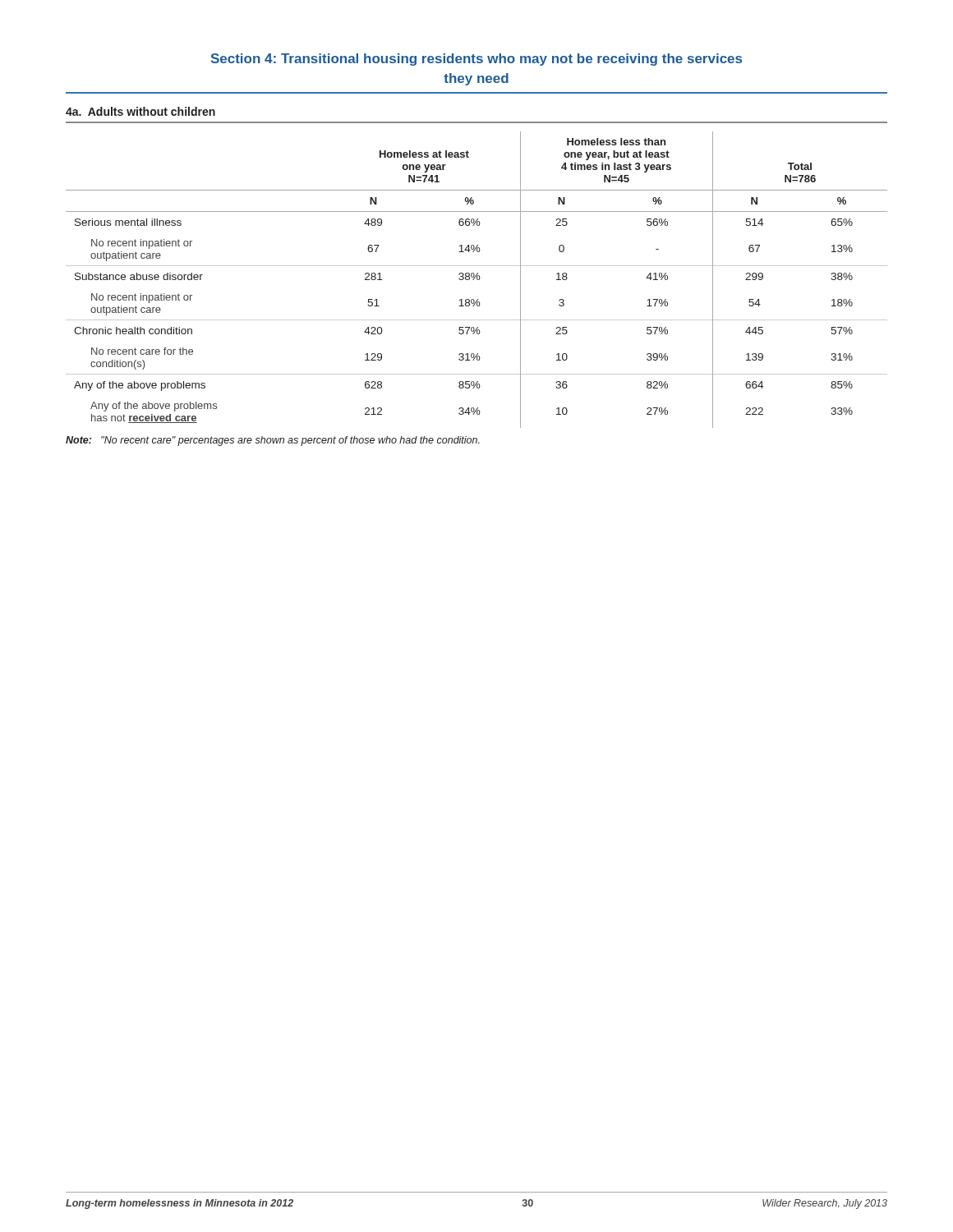Locate the section header that opens with "Section 4: Transitional housing residents"

[476, 68]
